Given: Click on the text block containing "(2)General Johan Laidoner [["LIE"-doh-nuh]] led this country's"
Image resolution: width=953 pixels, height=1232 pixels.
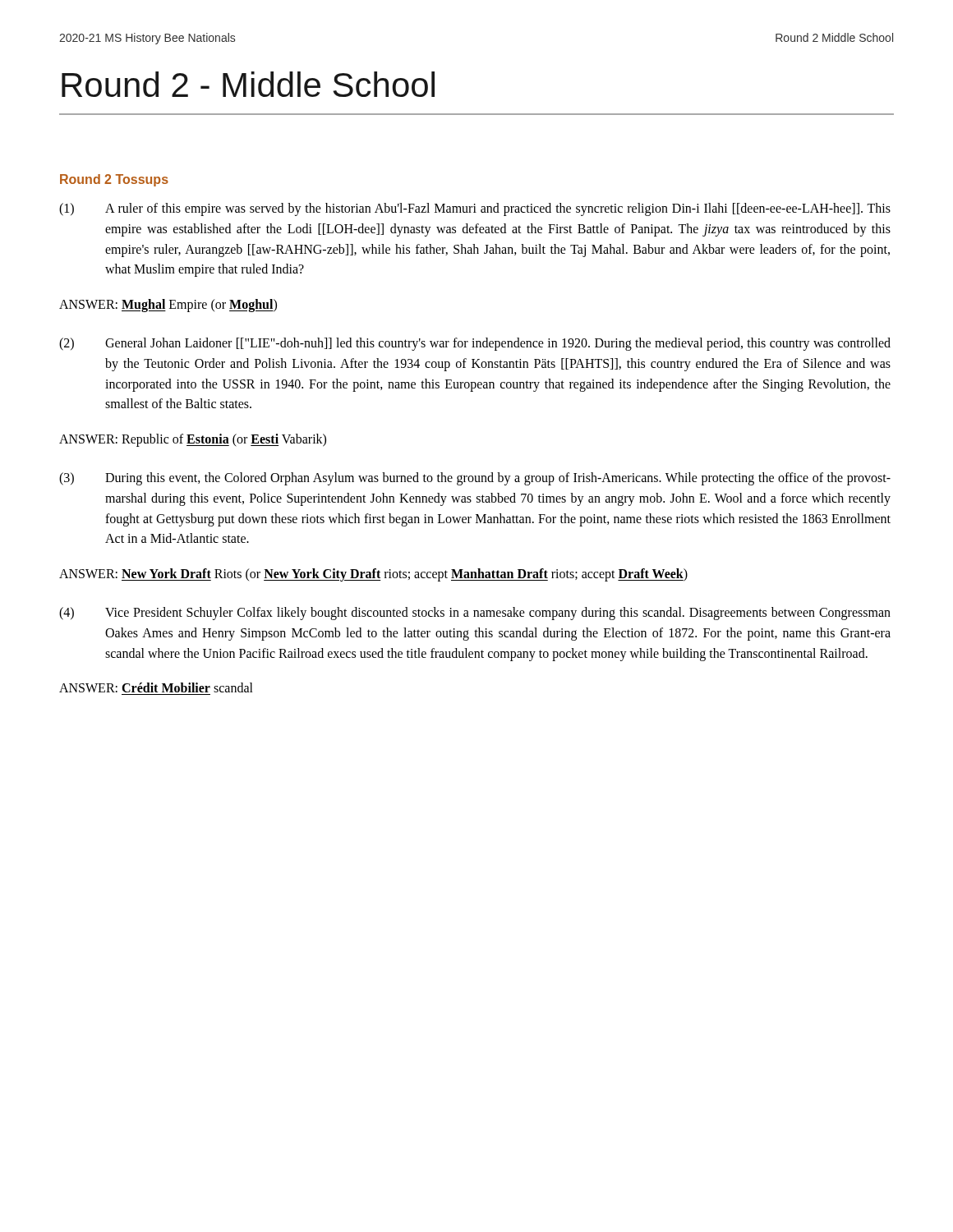Looking at the screenshot, I should point(476,374).
